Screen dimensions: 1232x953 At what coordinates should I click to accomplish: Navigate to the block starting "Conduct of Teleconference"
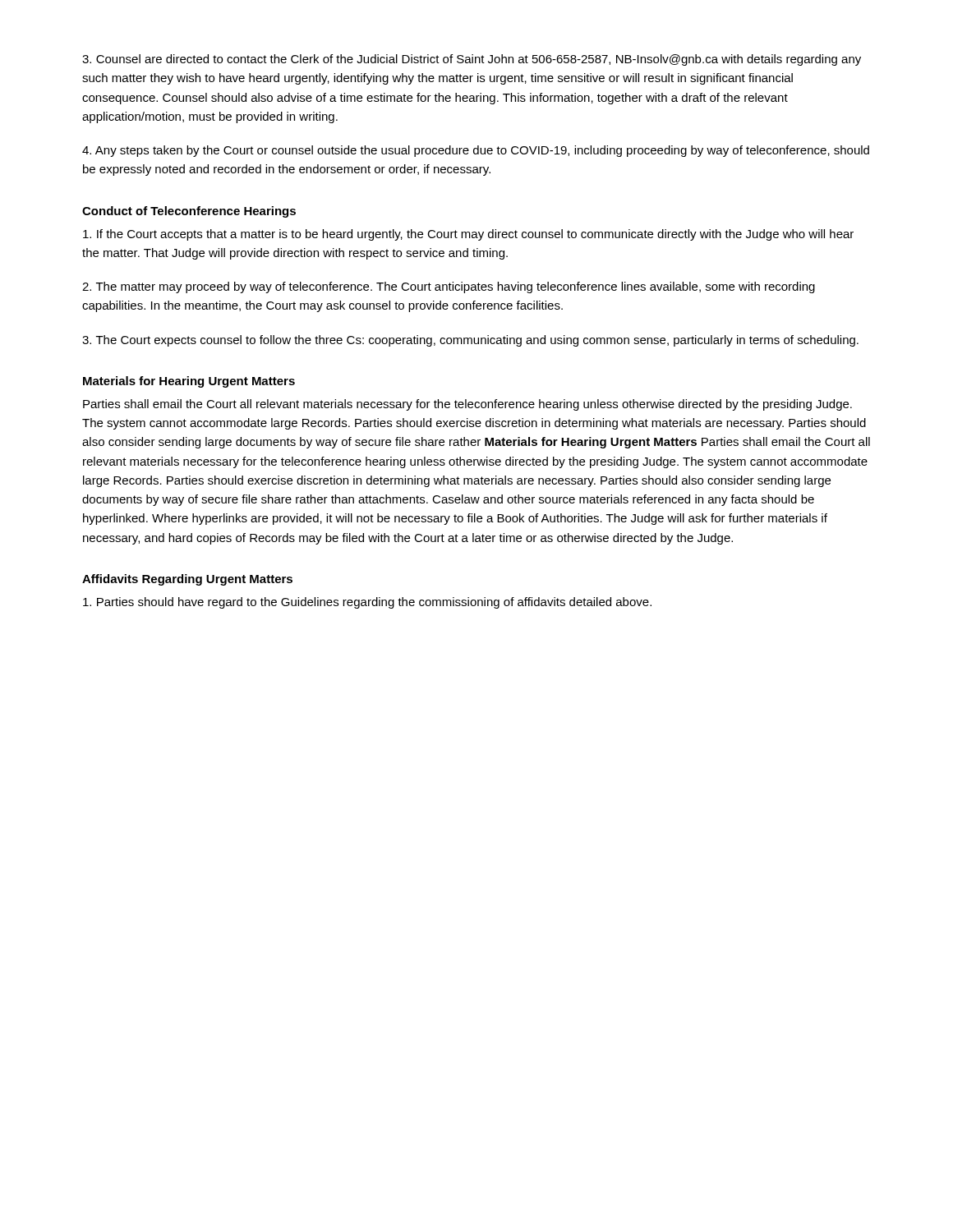click(189, 210)
